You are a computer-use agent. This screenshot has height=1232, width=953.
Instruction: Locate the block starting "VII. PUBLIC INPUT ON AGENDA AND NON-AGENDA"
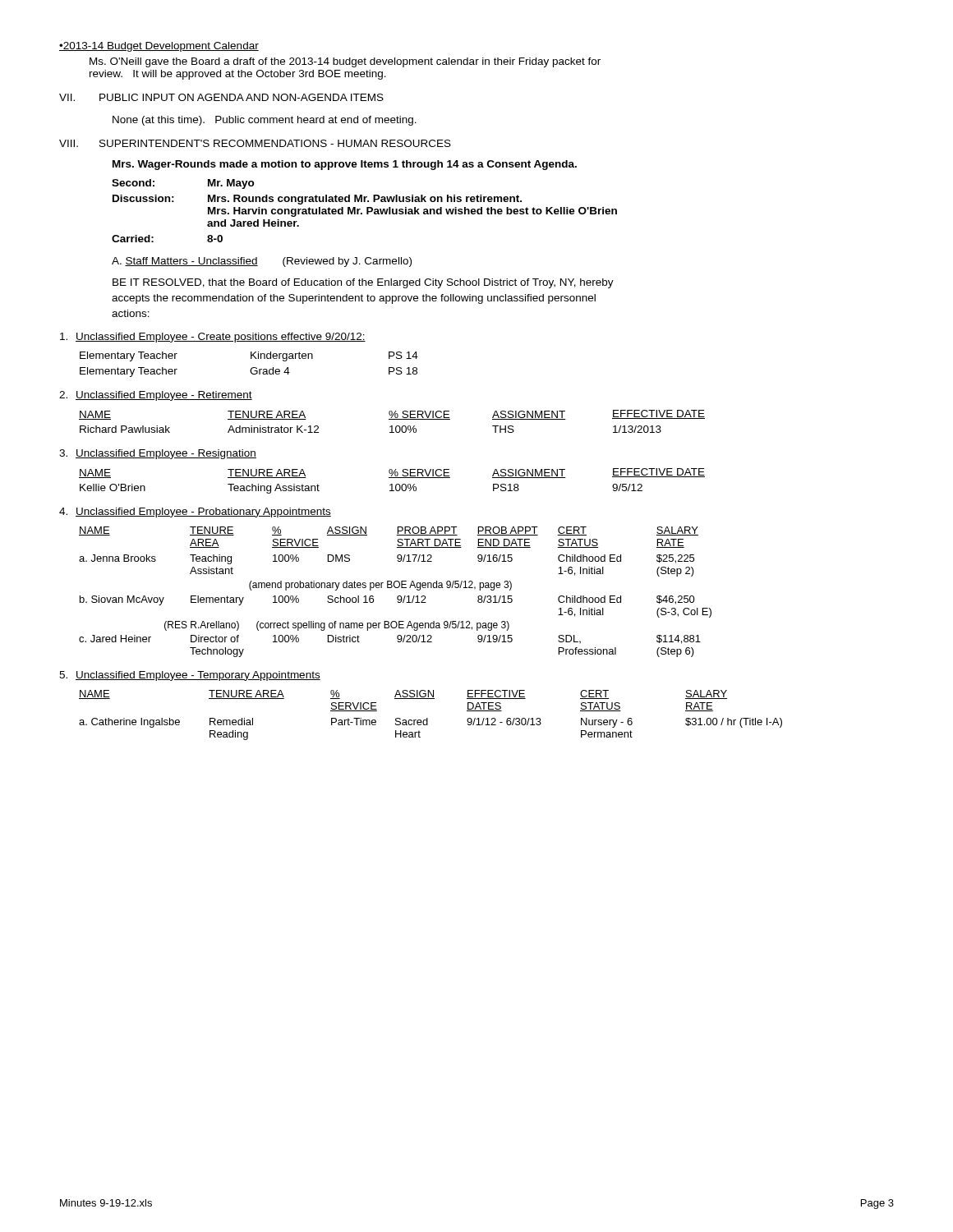[221, 97]
